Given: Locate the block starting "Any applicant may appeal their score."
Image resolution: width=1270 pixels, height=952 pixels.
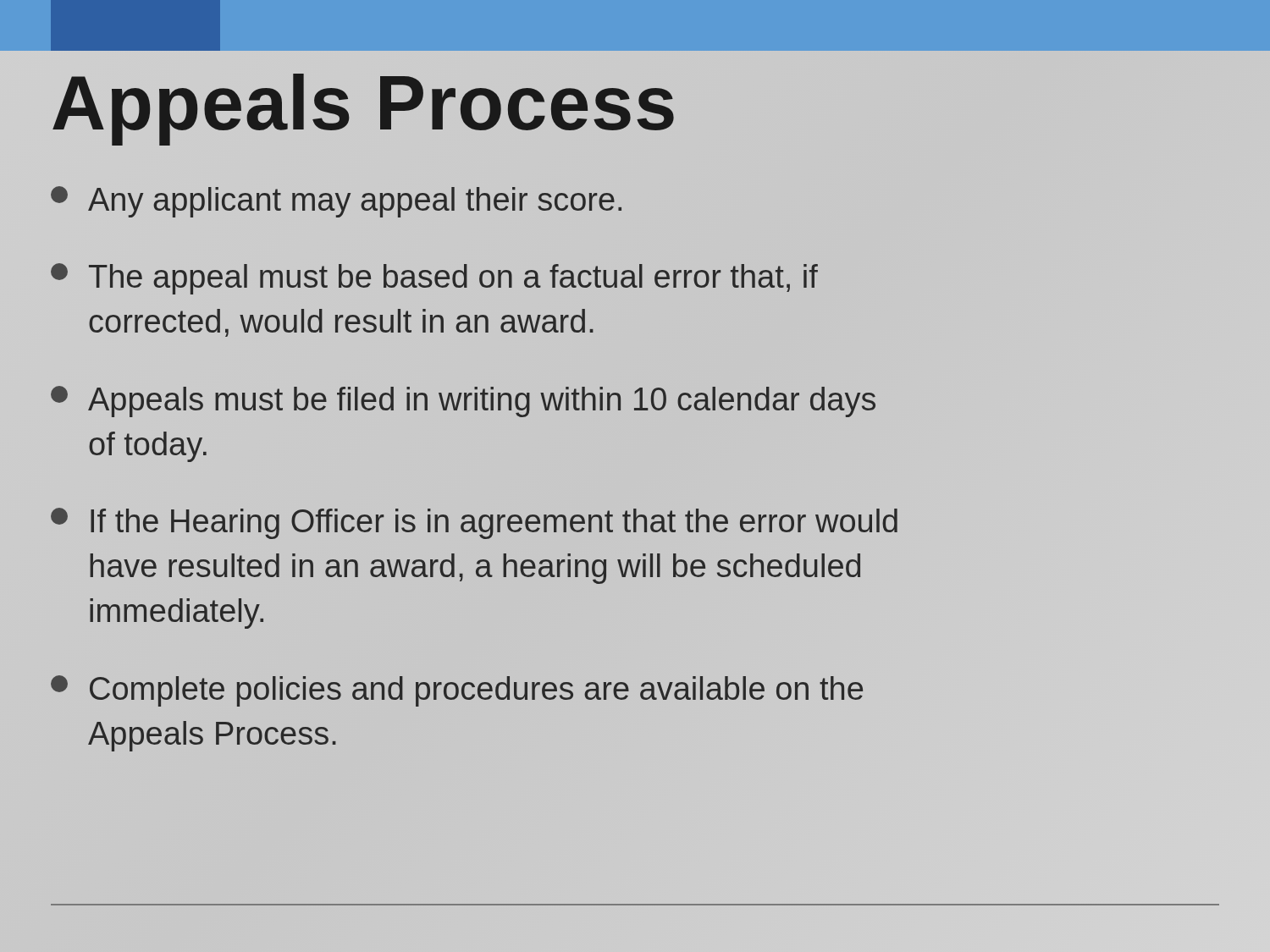Looking at the screenshot, I should tap(338, 200).
